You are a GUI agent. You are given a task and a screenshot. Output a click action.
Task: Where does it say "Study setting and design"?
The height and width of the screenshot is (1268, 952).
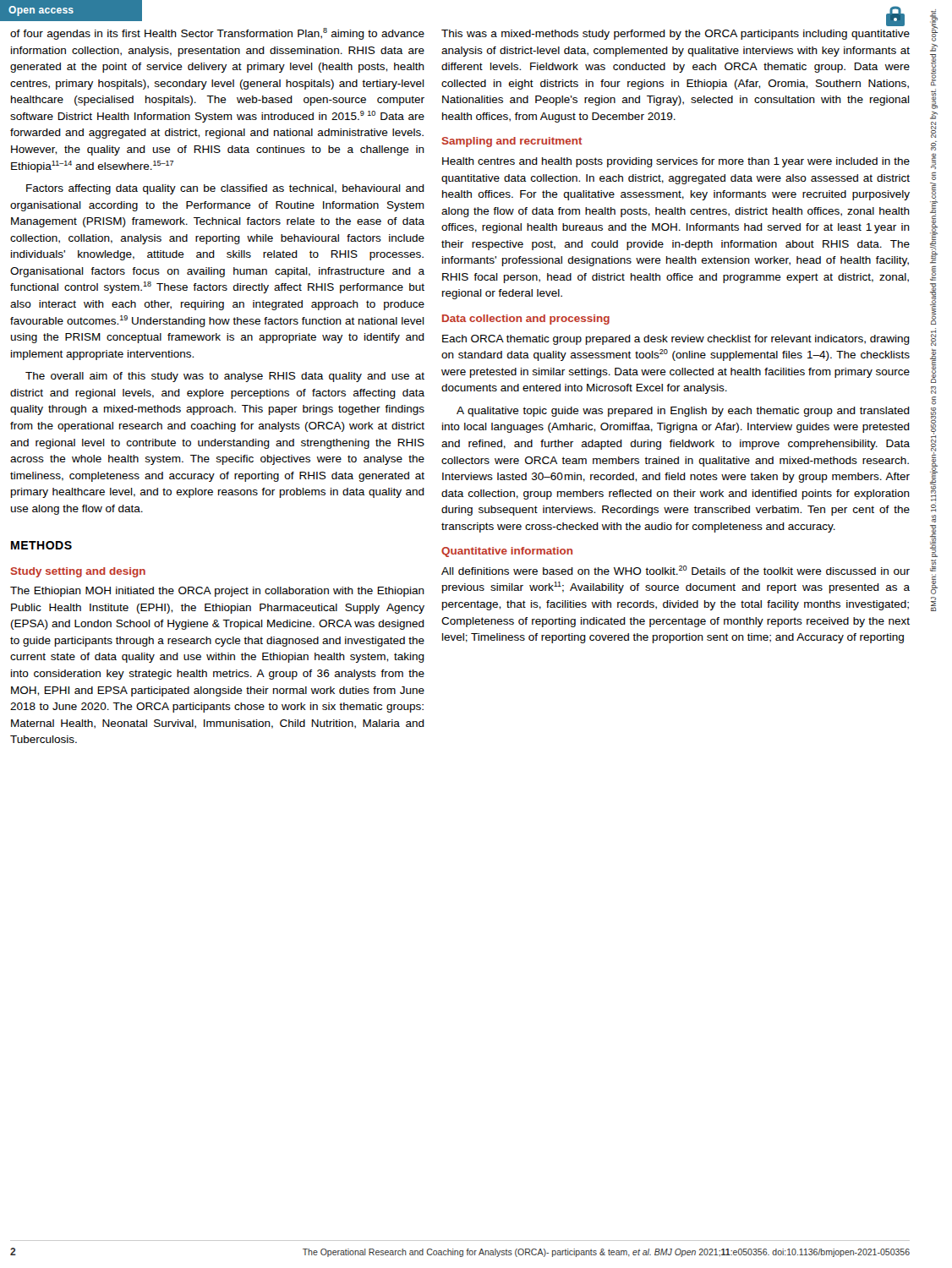point(78,571)
